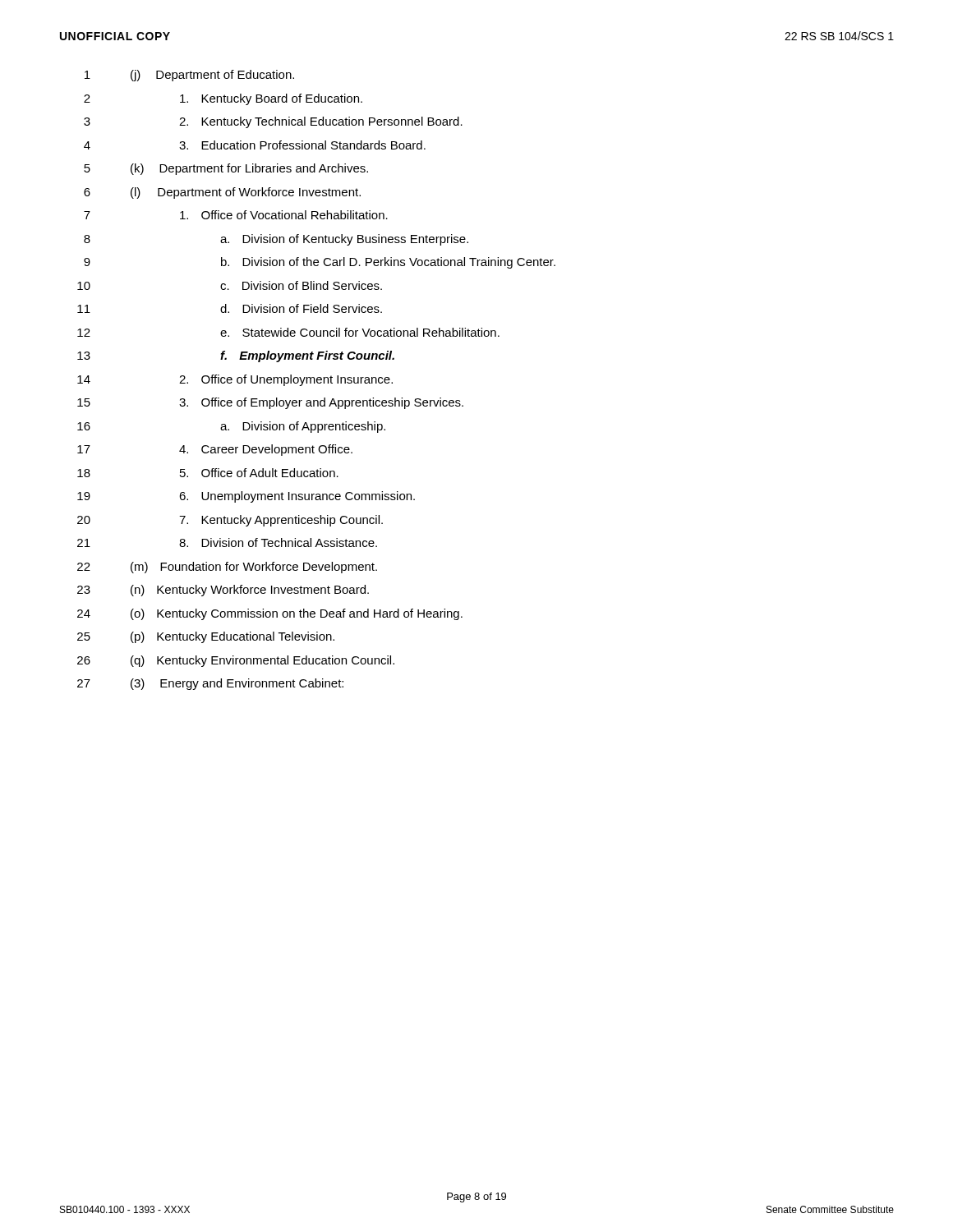
Task: Point to the element starting "9 b. Division of the"
Action: click(308, 262)
